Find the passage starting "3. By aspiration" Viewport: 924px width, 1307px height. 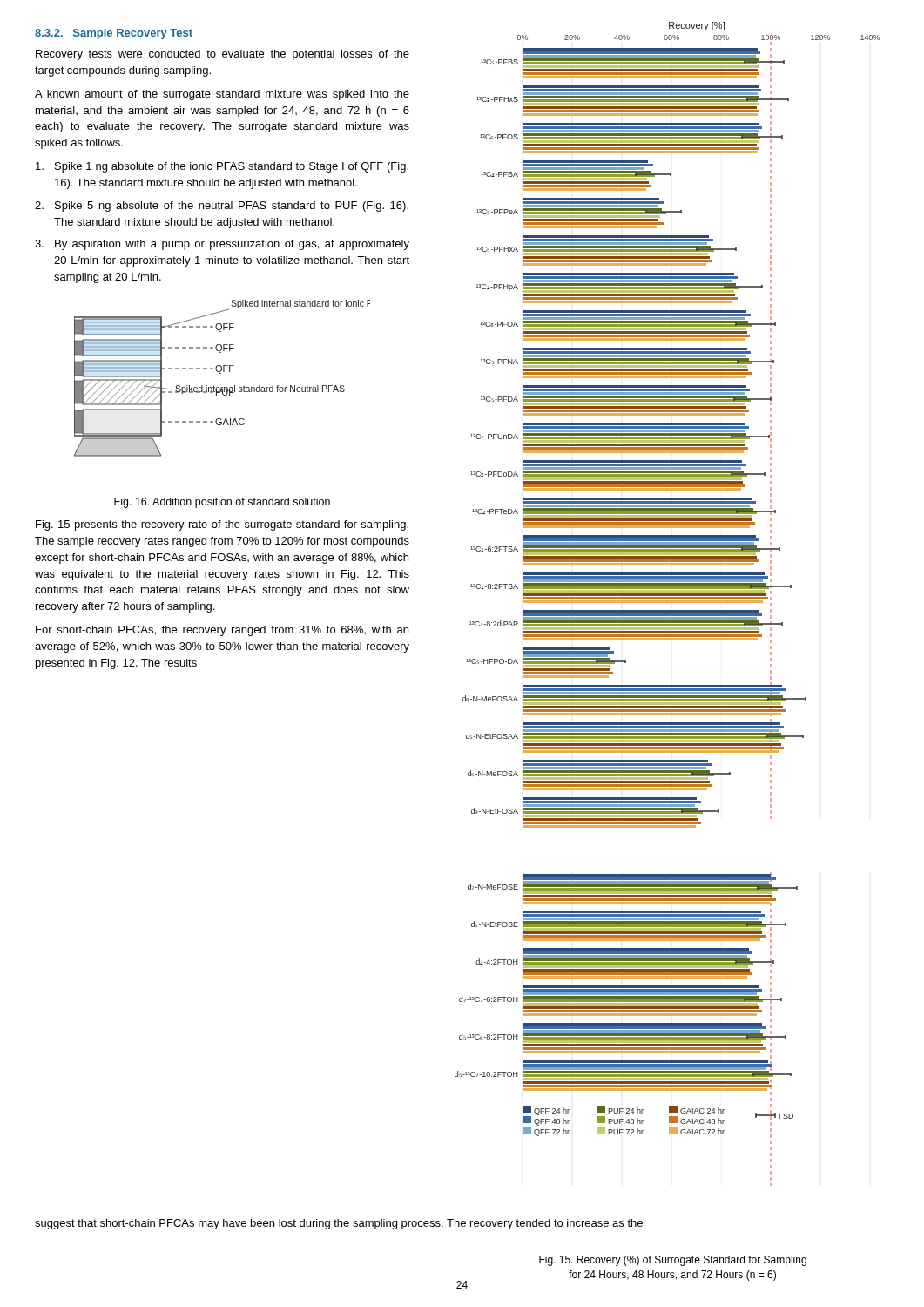click(222, 261)
